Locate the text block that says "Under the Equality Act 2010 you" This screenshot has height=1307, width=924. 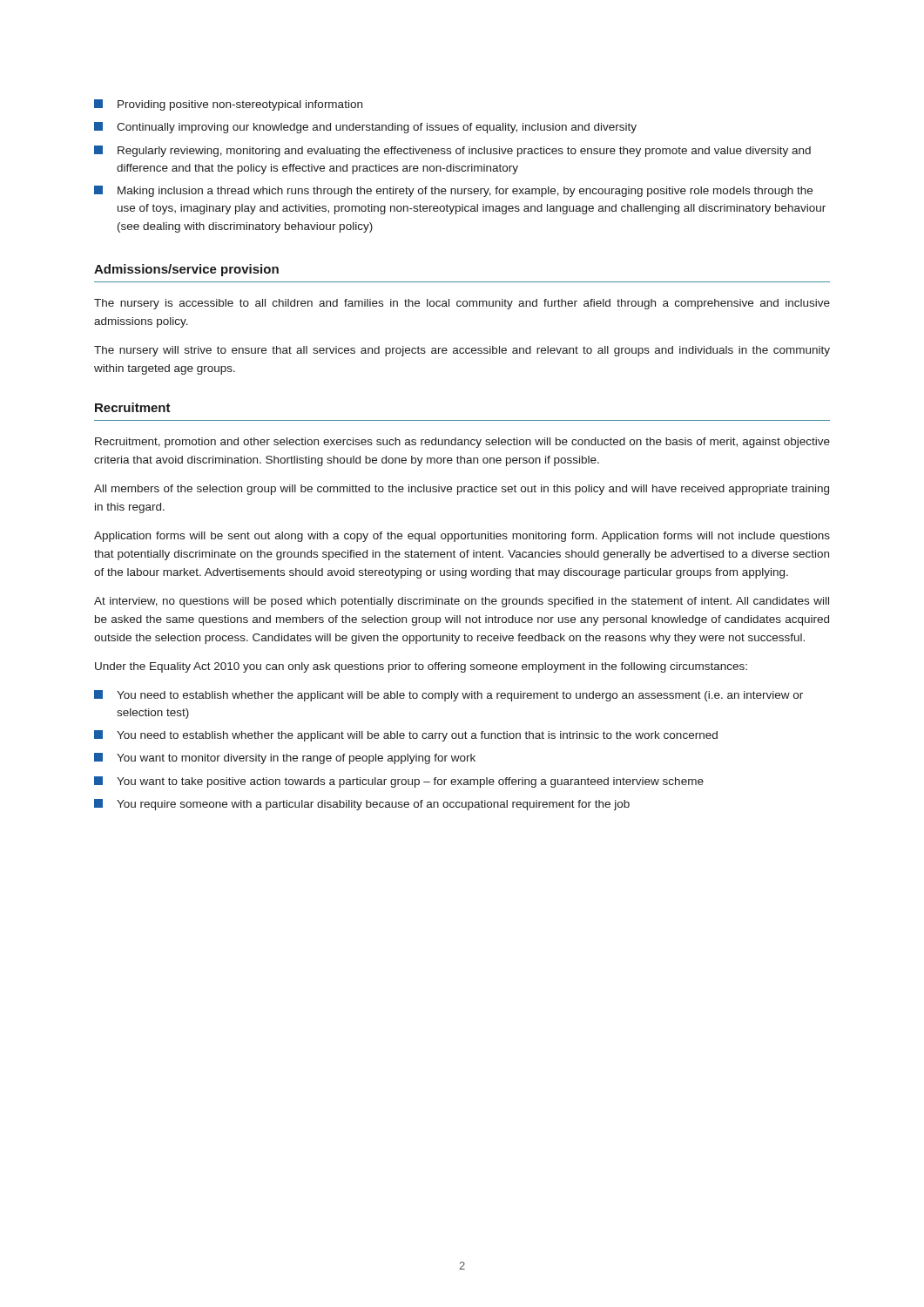pos(421,666)
